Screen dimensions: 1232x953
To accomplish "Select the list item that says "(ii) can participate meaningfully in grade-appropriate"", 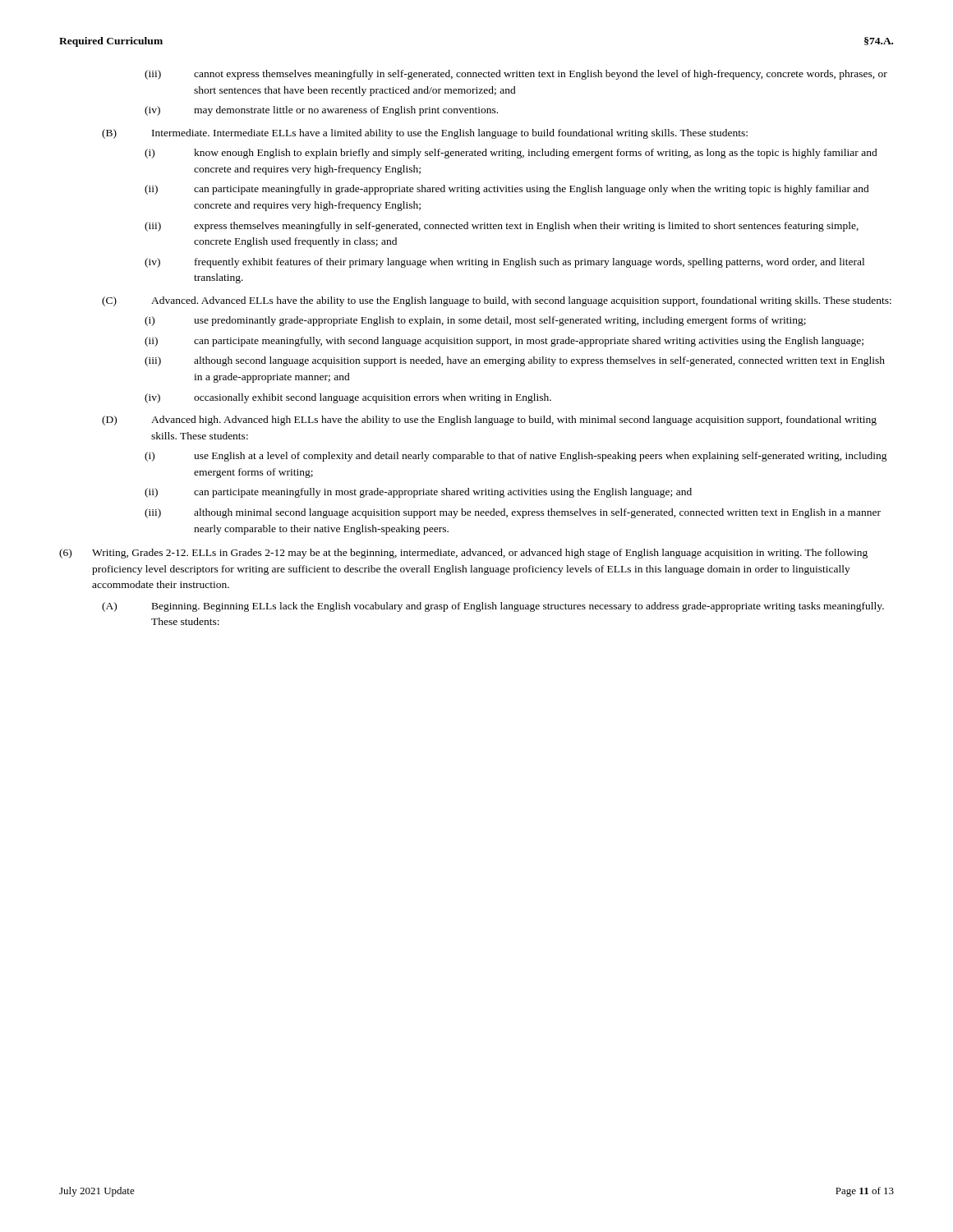I will [x=519, y=197].
